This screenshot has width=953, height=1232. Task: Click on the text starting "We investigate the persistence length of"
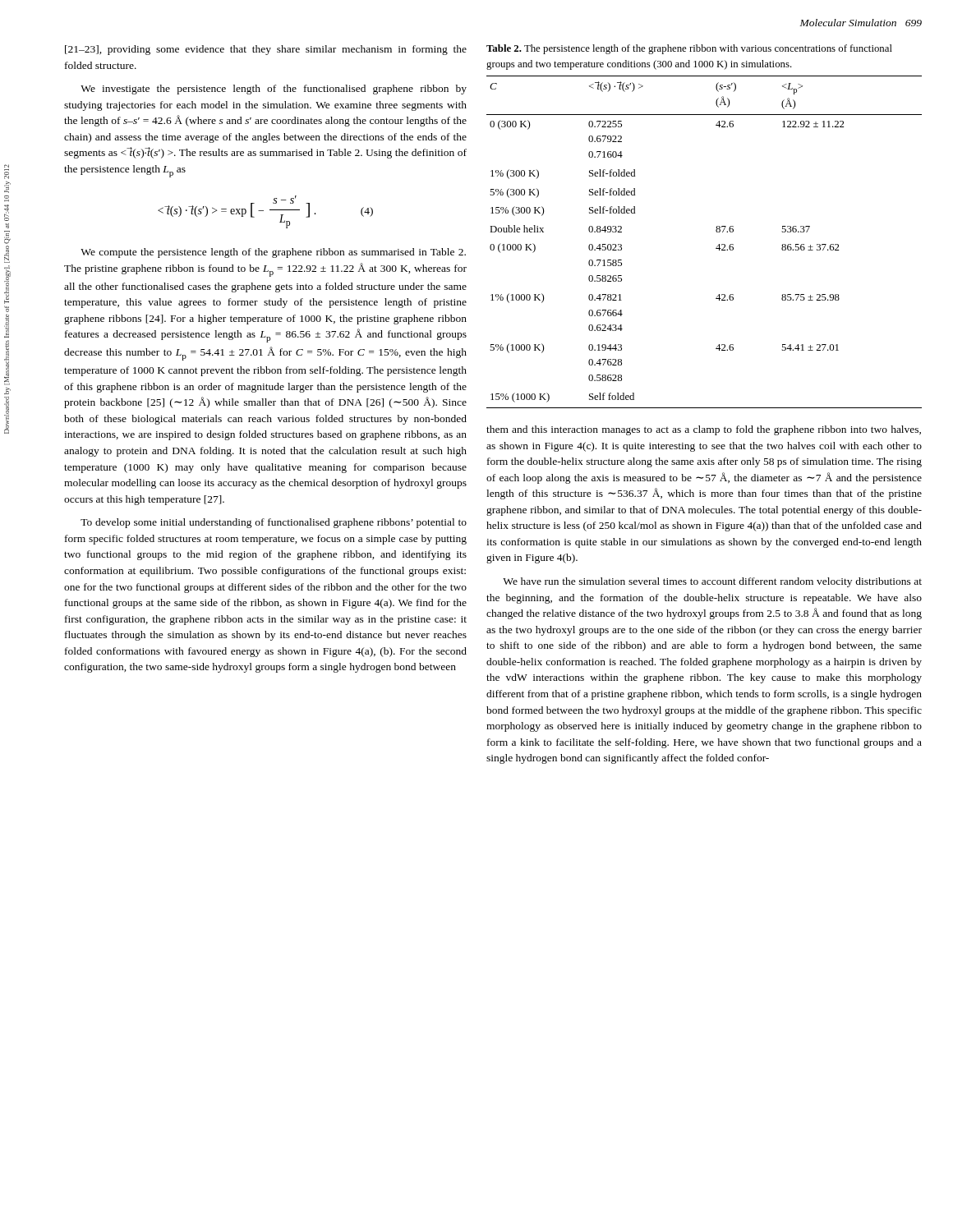[x=265, y=130]
